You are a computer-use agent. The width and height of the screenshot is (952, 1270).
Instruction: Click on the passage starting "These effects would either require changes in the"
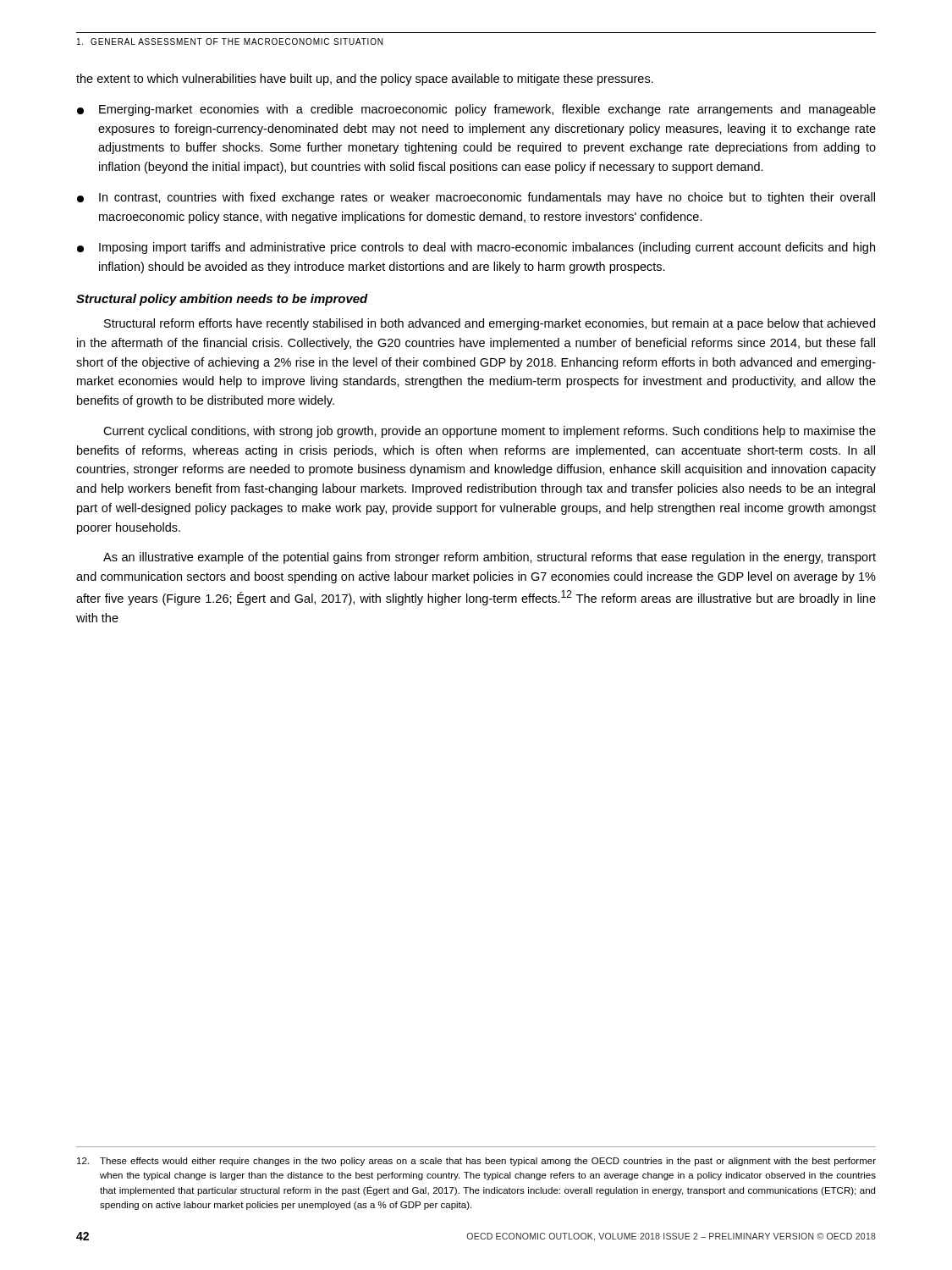[x=476, y=1183]
